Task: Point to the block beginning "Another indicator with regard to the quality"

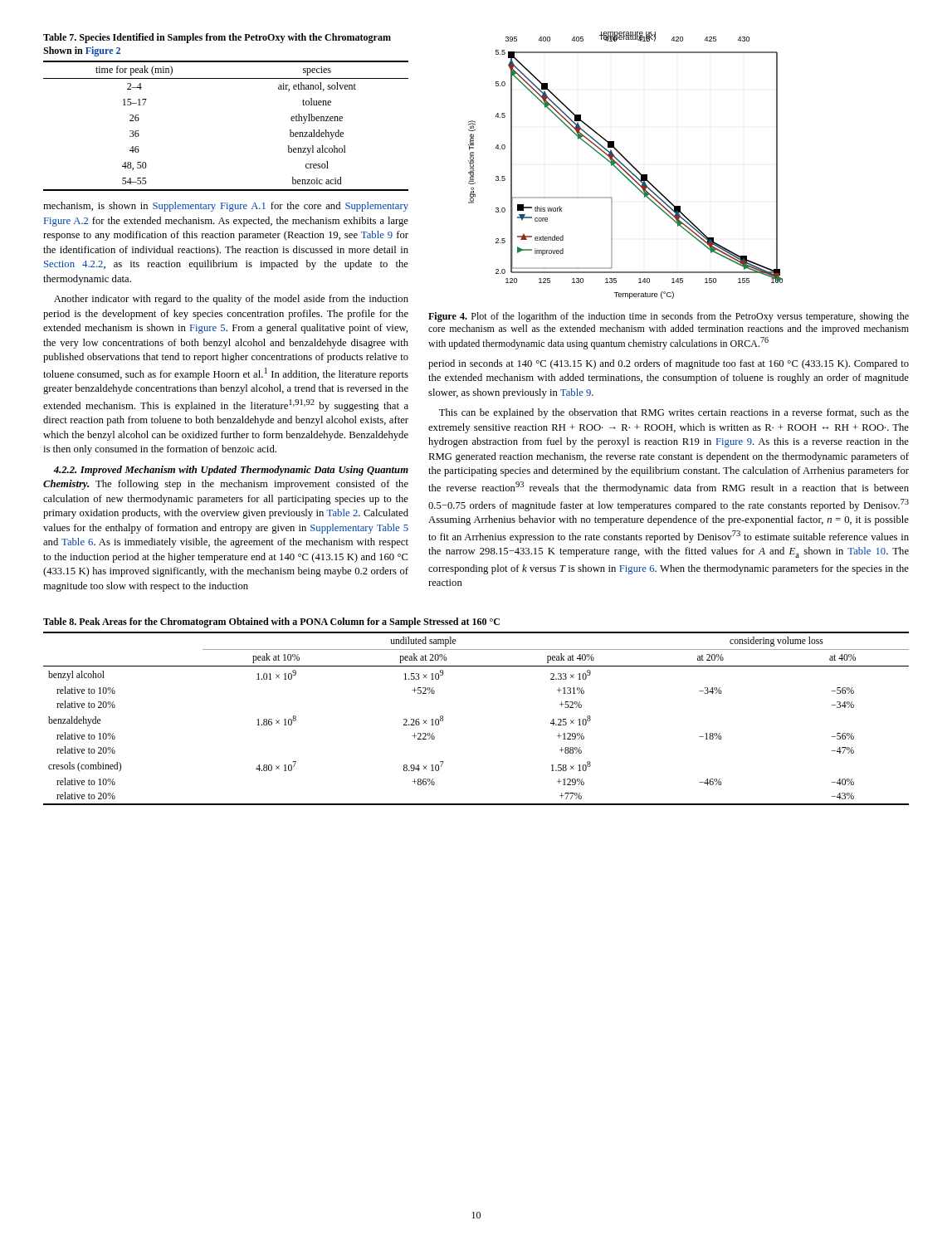Action: 226,374
